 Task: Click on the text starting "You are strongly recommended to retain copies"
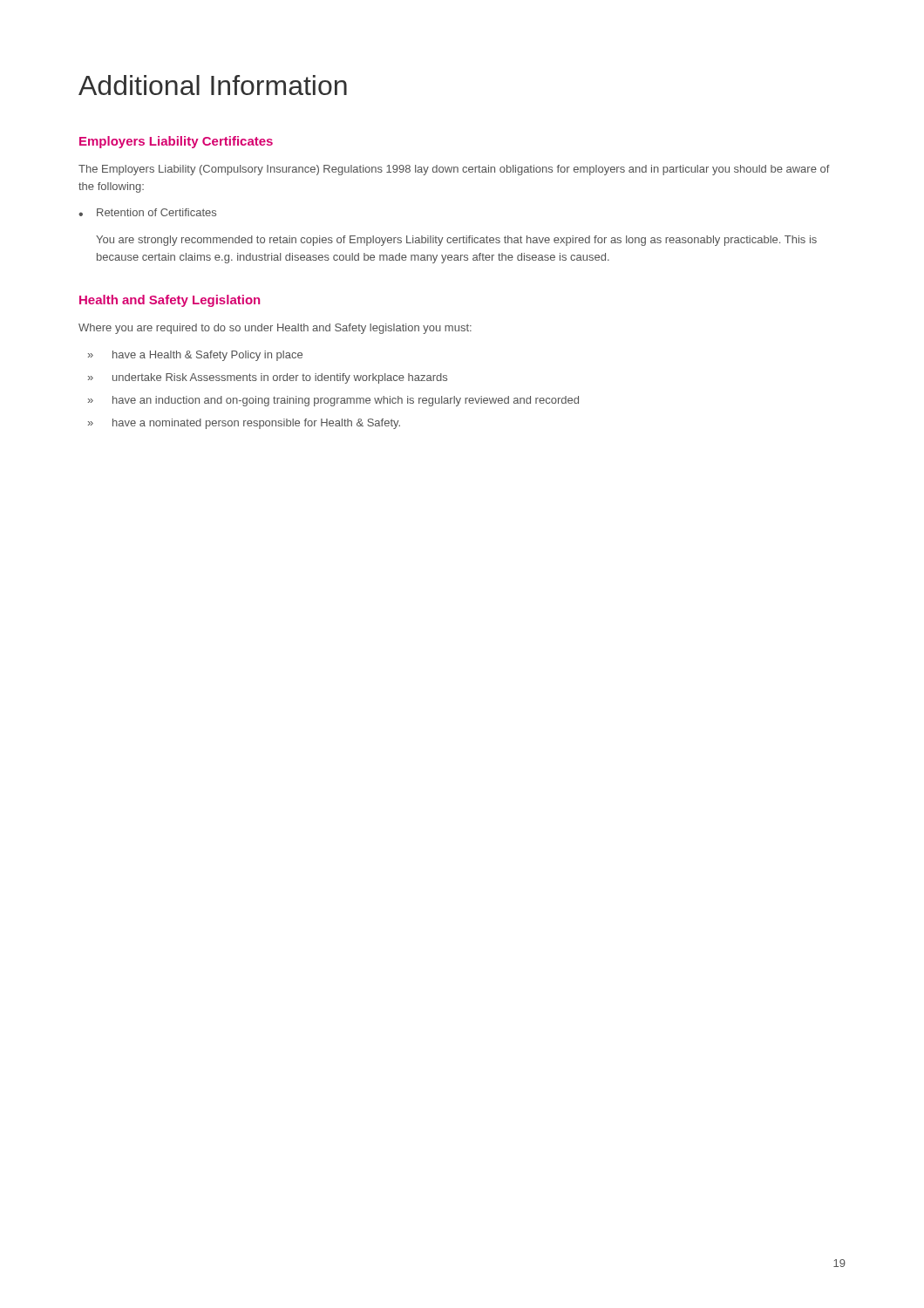(x=471, y=249)
